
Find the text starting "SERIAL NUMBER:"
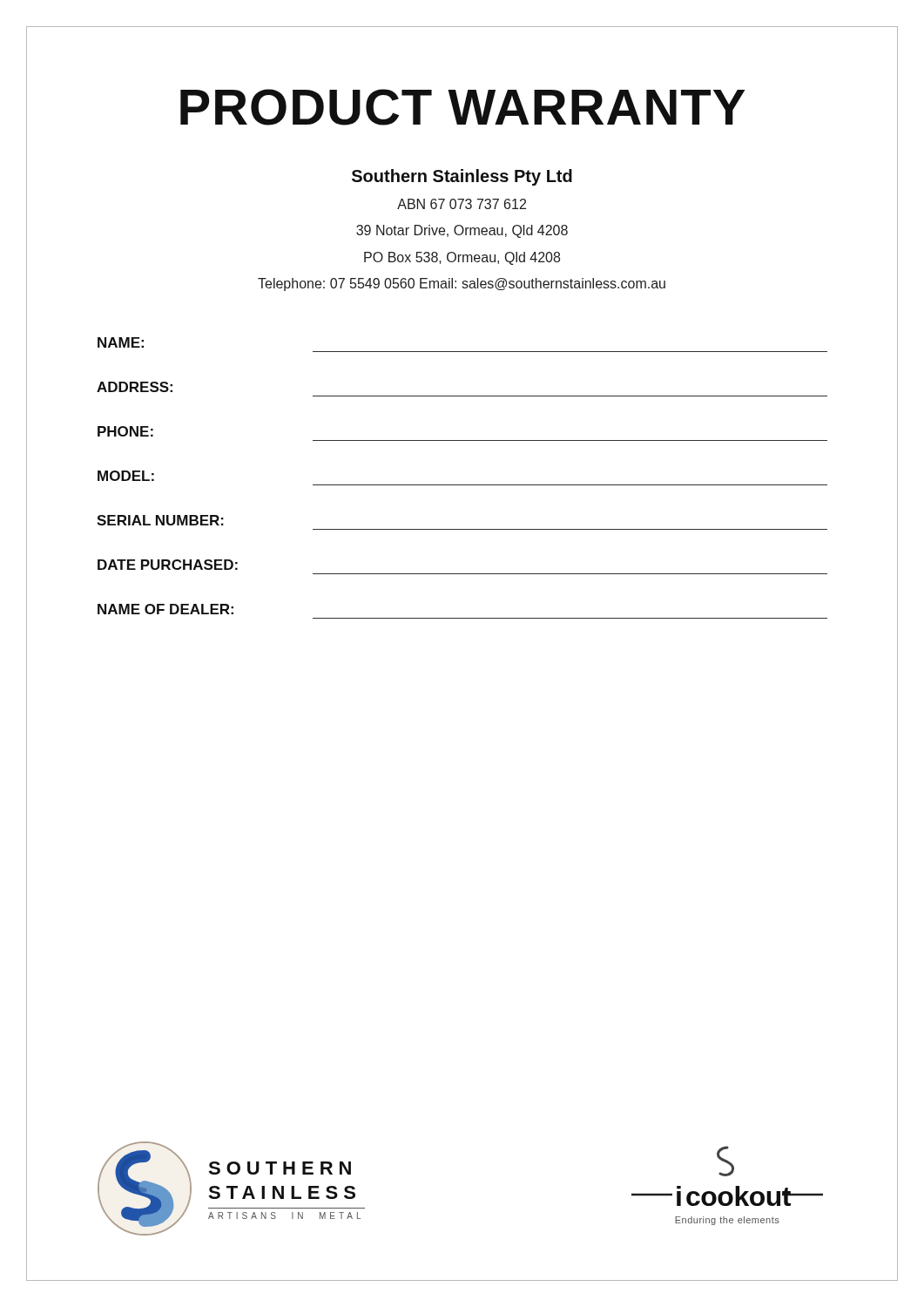[462, 520]
